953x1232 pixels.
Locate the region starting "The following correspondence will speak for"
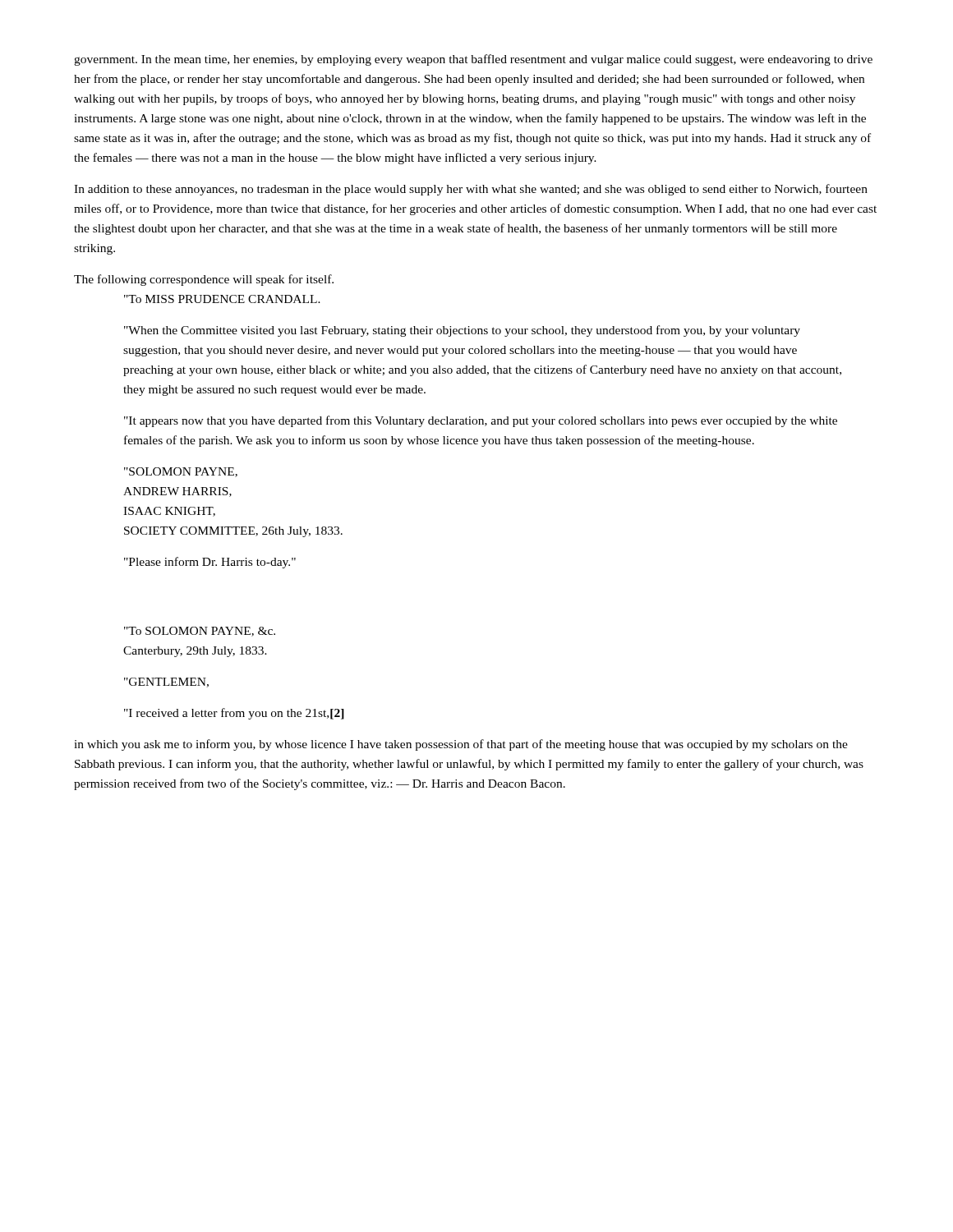pos(204,279)
